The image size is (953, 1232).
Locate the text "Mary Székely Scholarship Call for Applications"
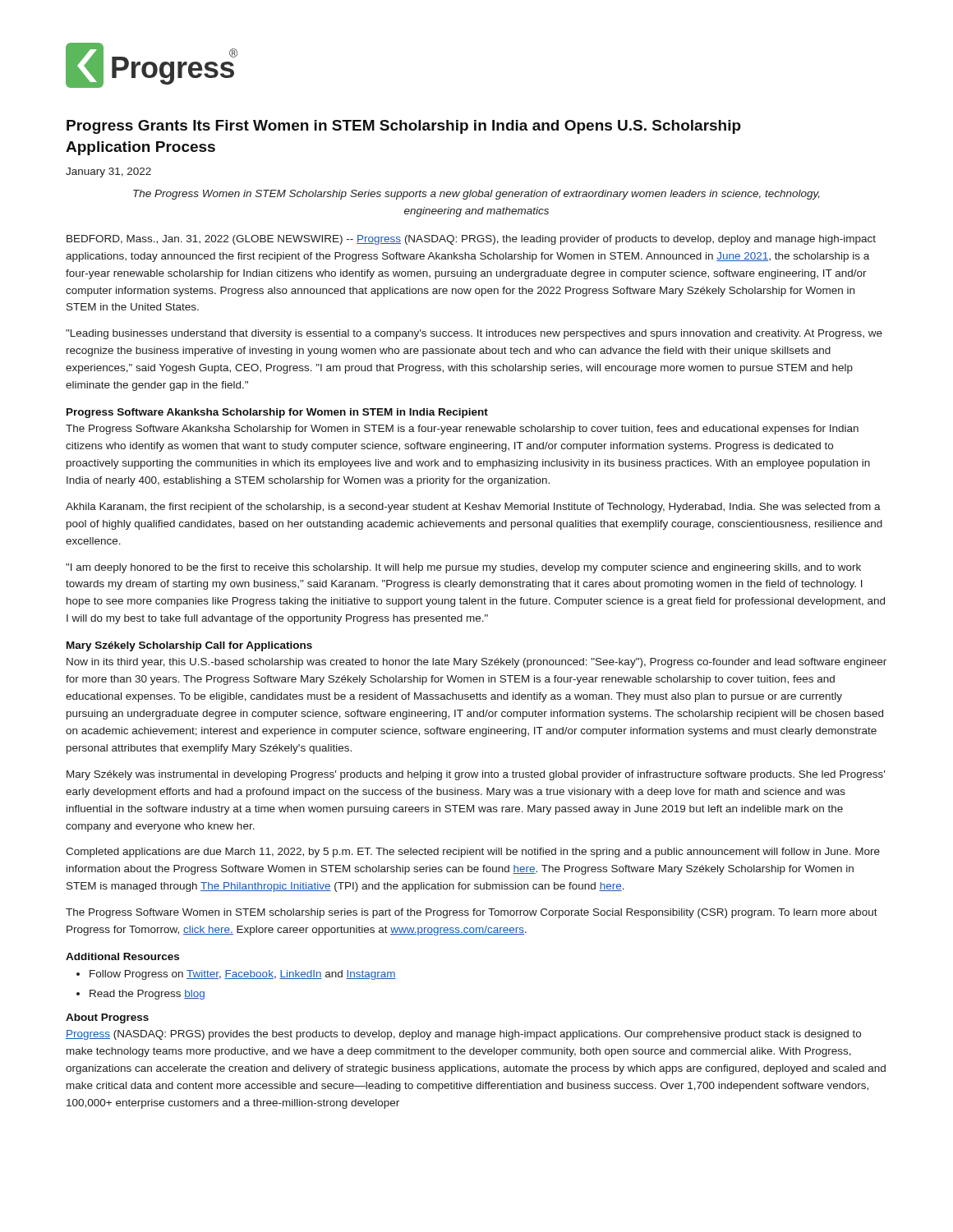click(189, 645)
